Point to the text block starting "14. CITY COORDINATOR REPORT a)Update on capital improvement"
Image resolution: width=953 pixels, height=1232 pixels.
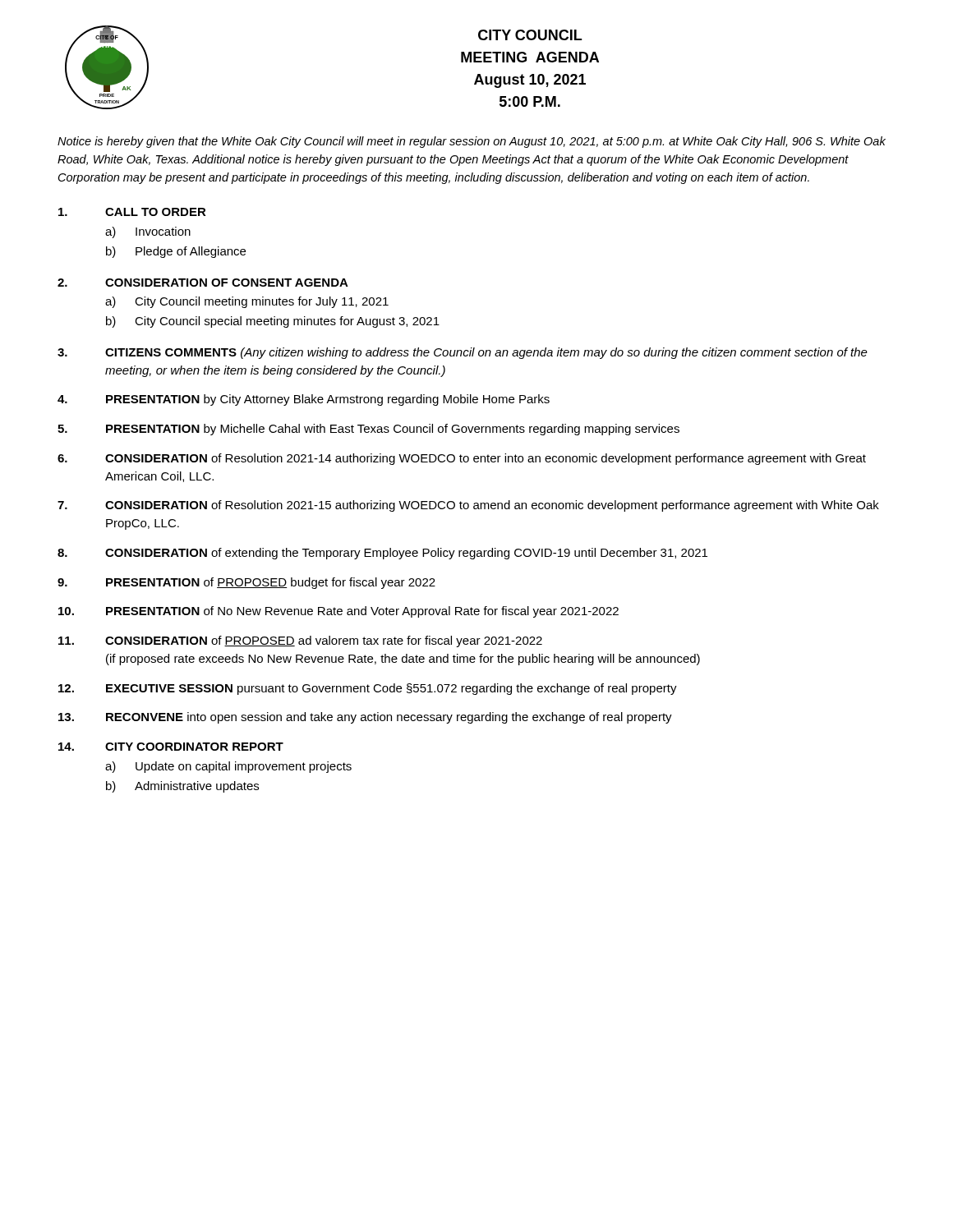171,747
